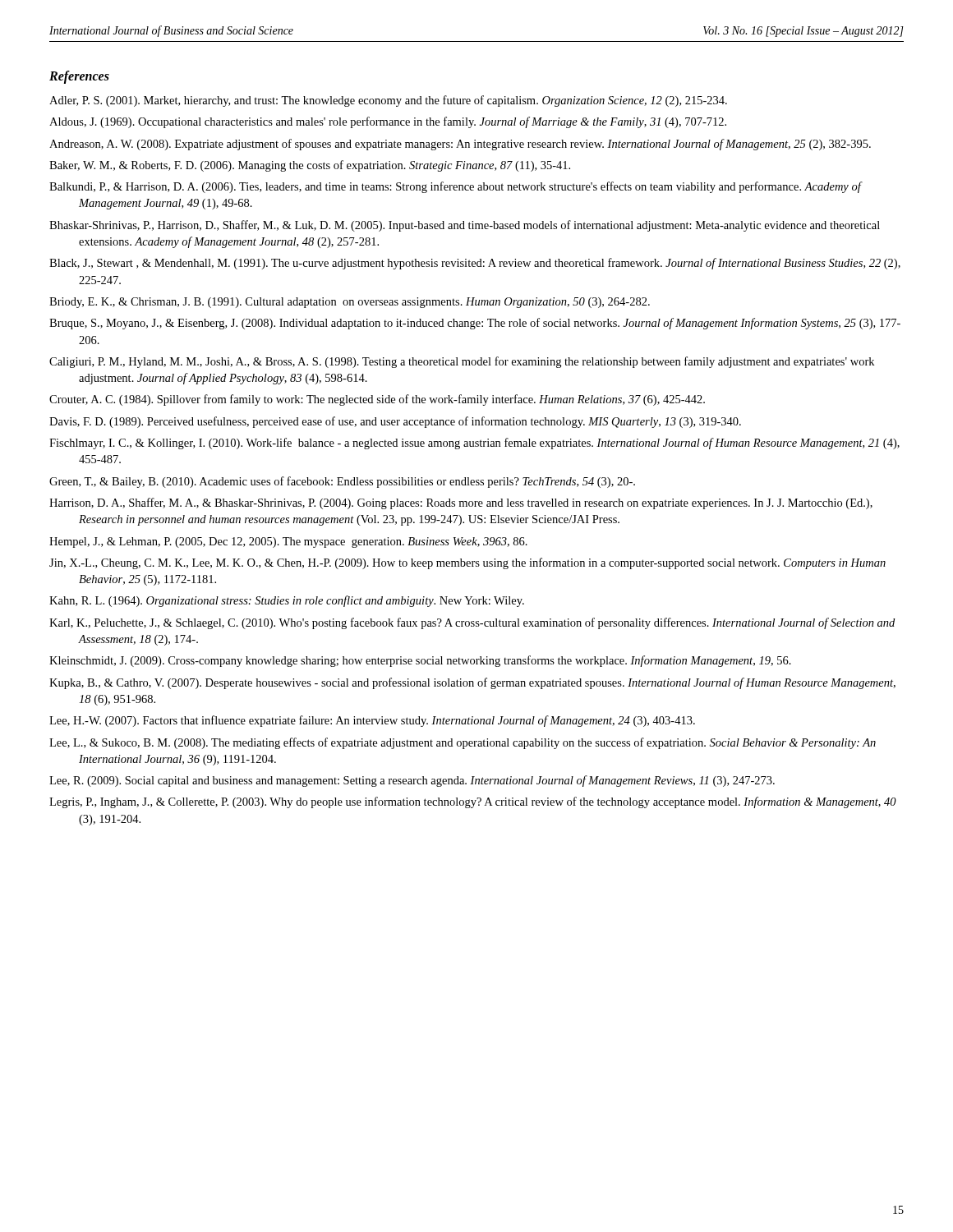
Task: Where is the passage that starts "Bhaskar-Shrinivas, P., Harrison, D., Shaffer,"?
Action: point(465,233)
